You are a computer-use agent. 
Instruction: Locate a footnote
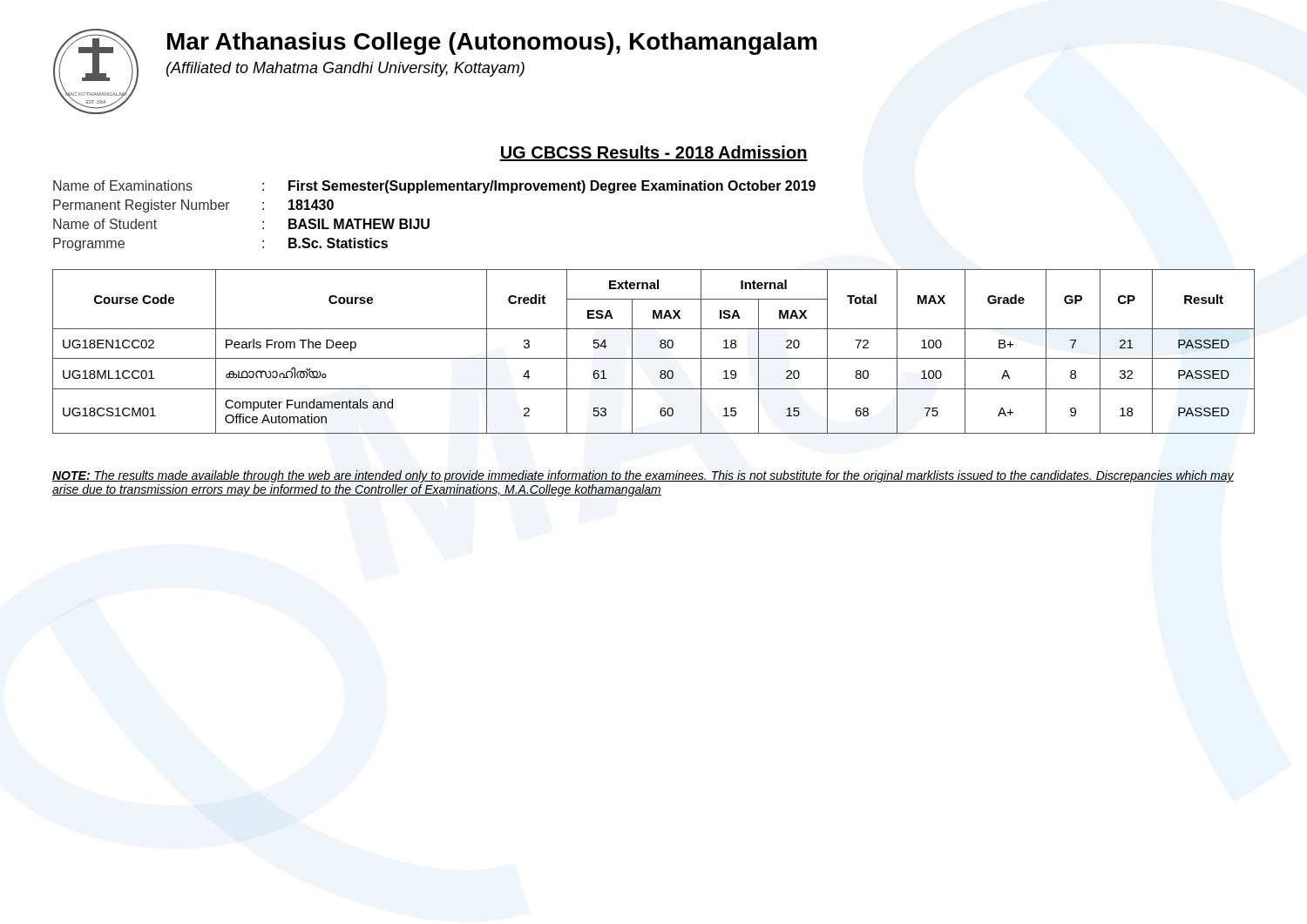[643, 482]
